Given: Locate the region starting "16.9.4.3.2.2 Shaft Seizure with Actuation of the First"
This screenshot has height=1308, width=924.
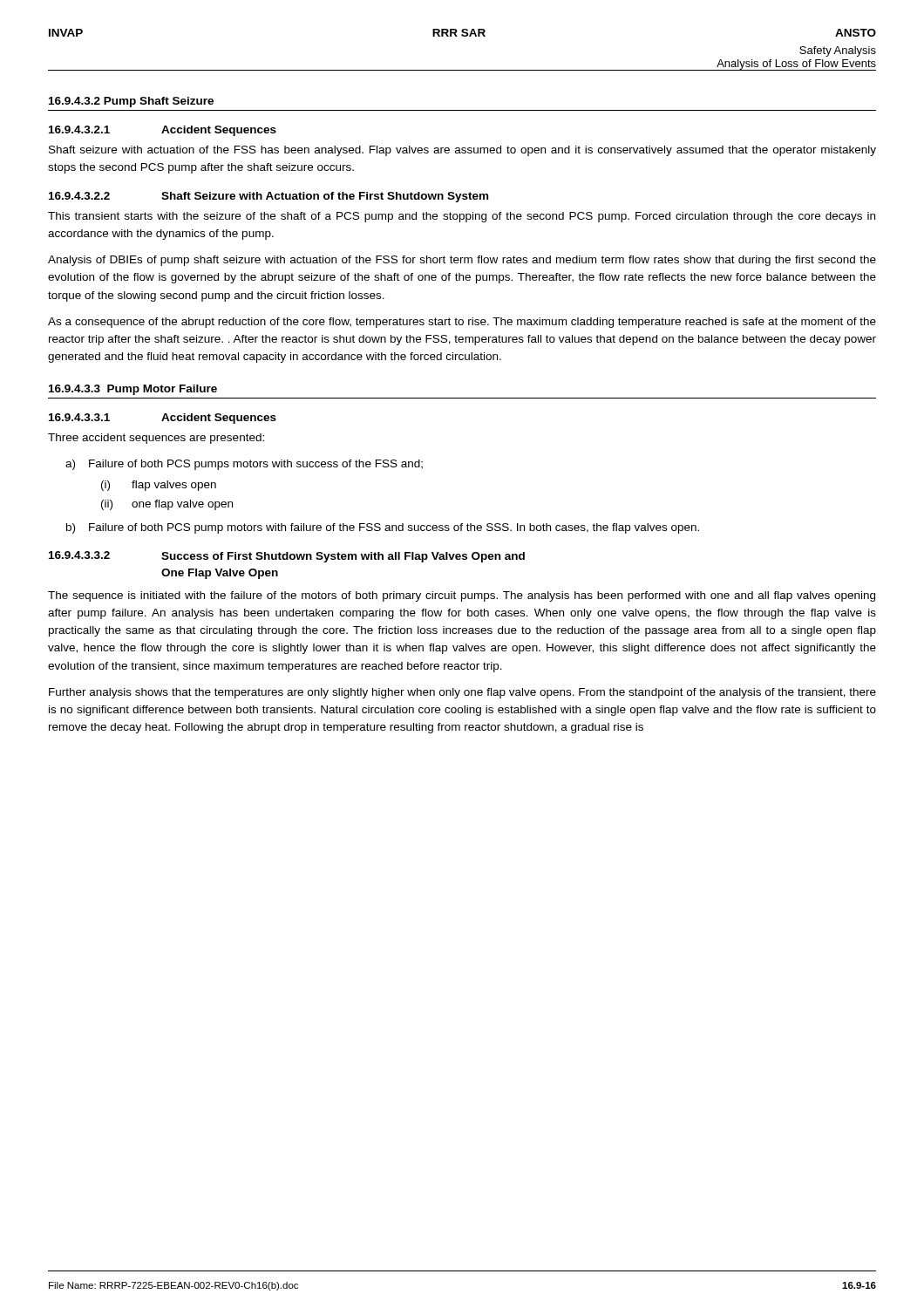Looking at the screenshot, I should [x=269, y=195].
